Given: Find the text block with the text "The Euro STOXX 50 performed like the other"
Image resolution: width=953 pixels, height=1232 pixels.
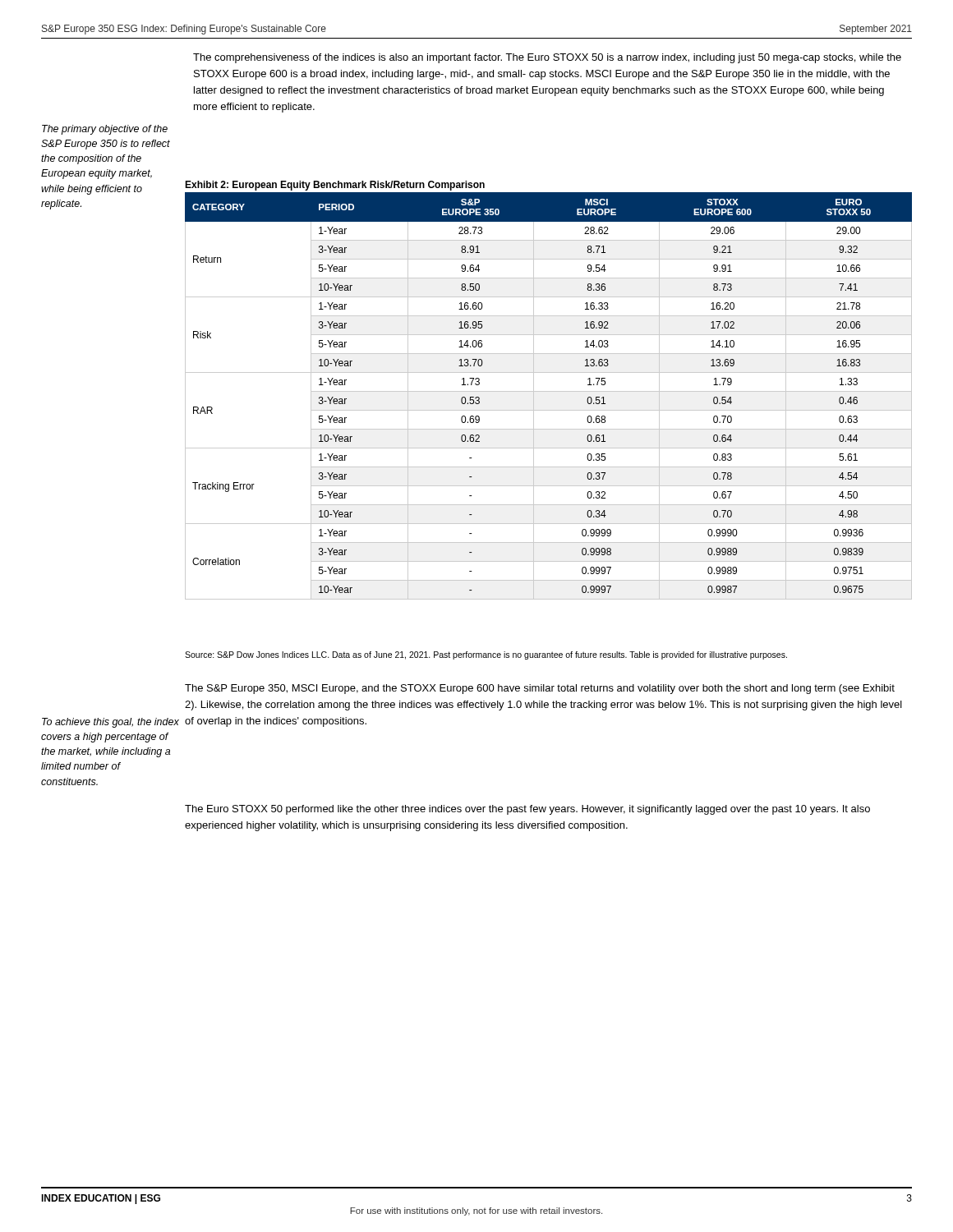Looking at the screenshot, I should pyautogui.click(x=528, y=817).
